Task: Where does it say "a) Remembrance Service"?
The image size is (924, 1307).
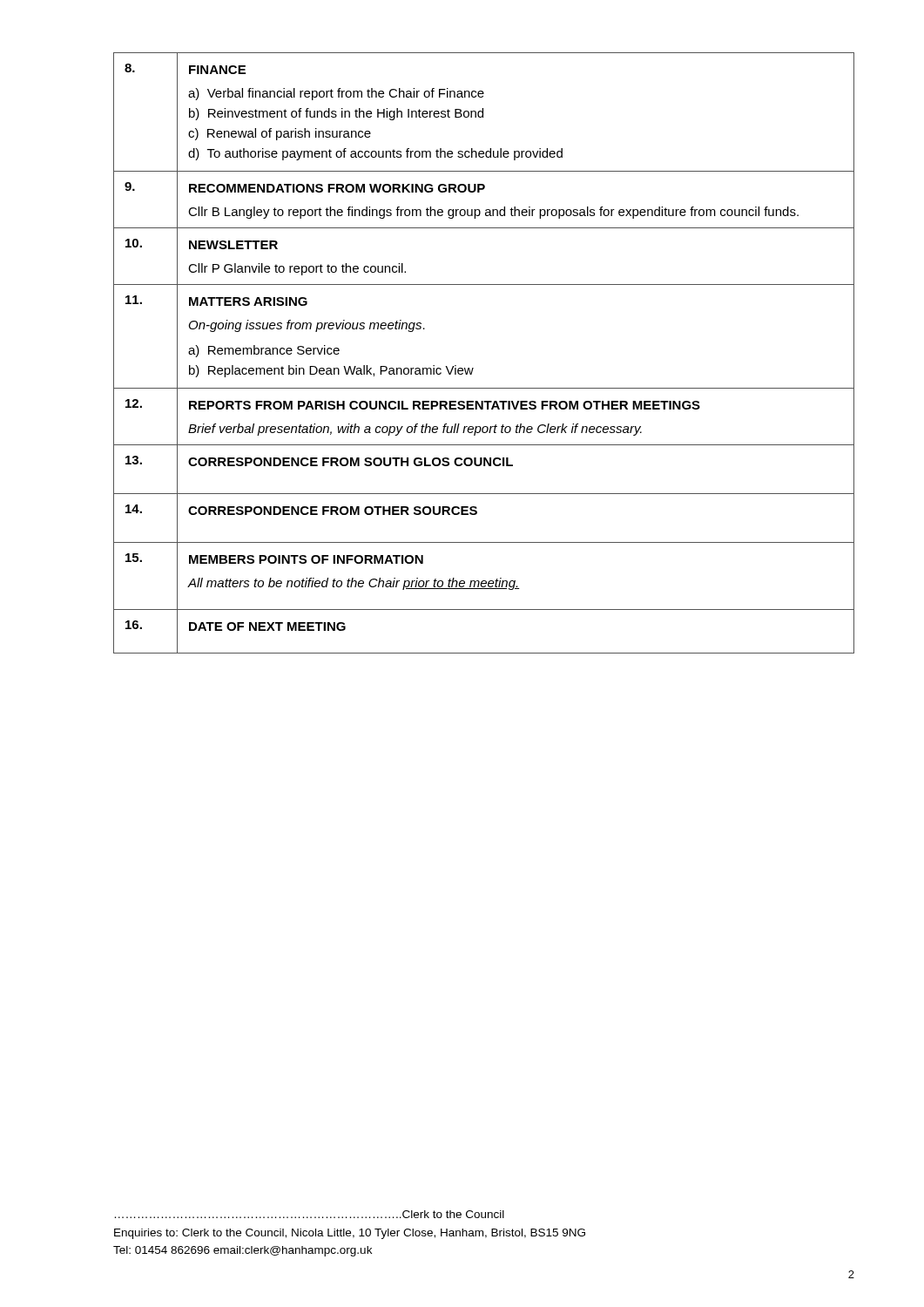Action: [264, 350]
